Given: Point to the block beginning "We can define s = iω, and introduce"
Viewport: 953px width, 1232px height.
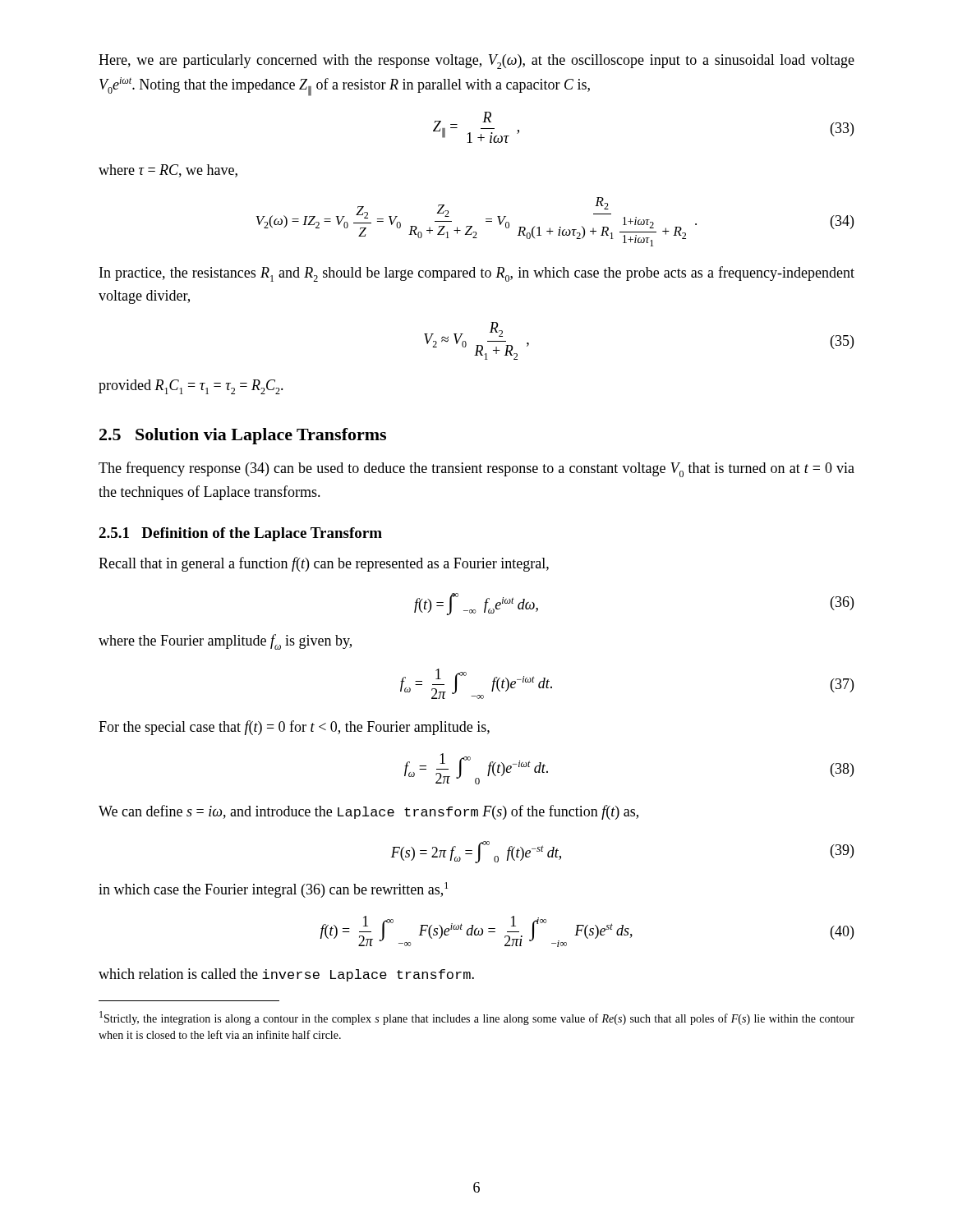Looking at the screenshot, I should pyautogui.click(x=476, y=812).
